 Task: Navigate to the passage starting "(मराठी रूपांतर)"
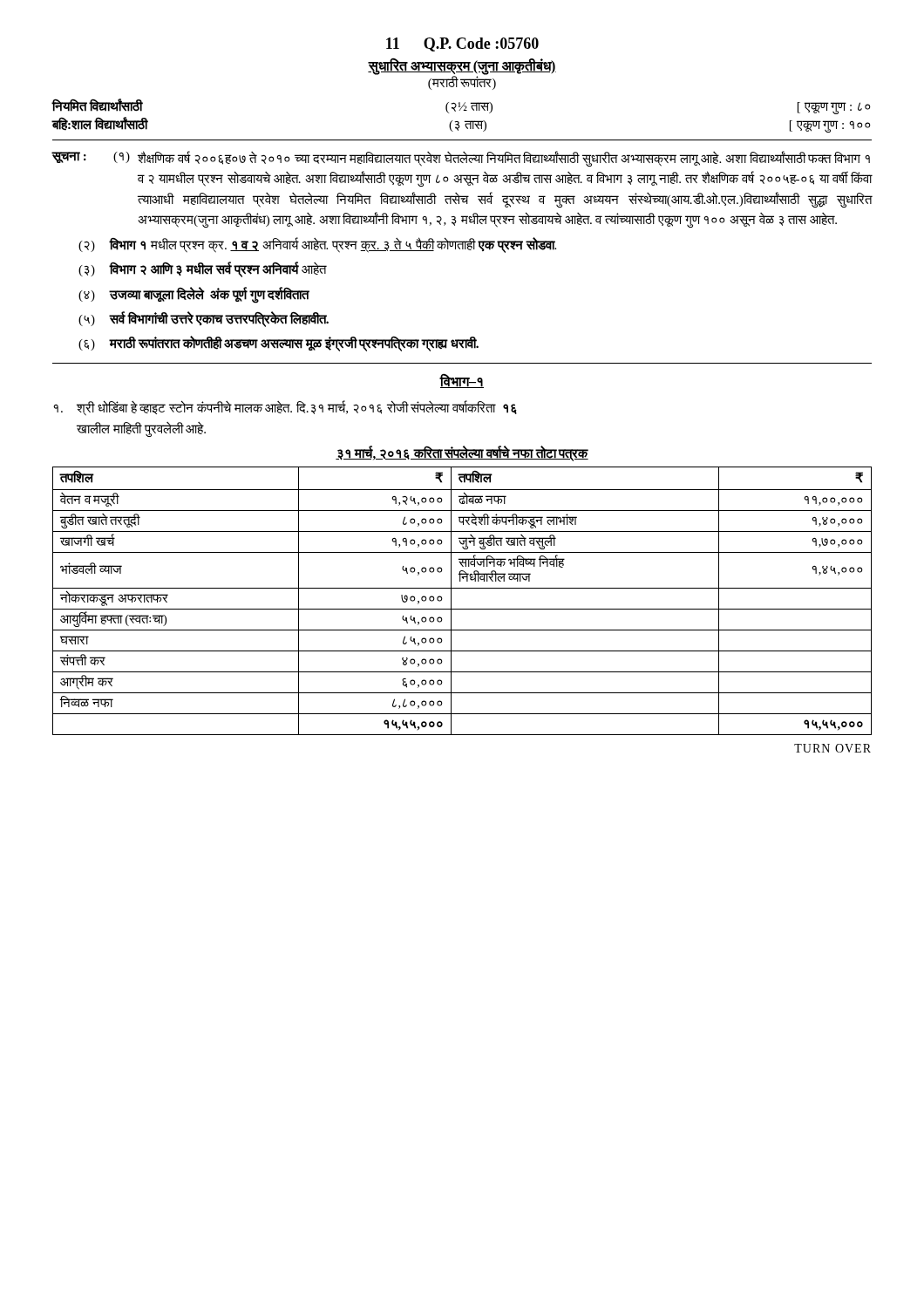pyautogui.click(x=462, y=83)
